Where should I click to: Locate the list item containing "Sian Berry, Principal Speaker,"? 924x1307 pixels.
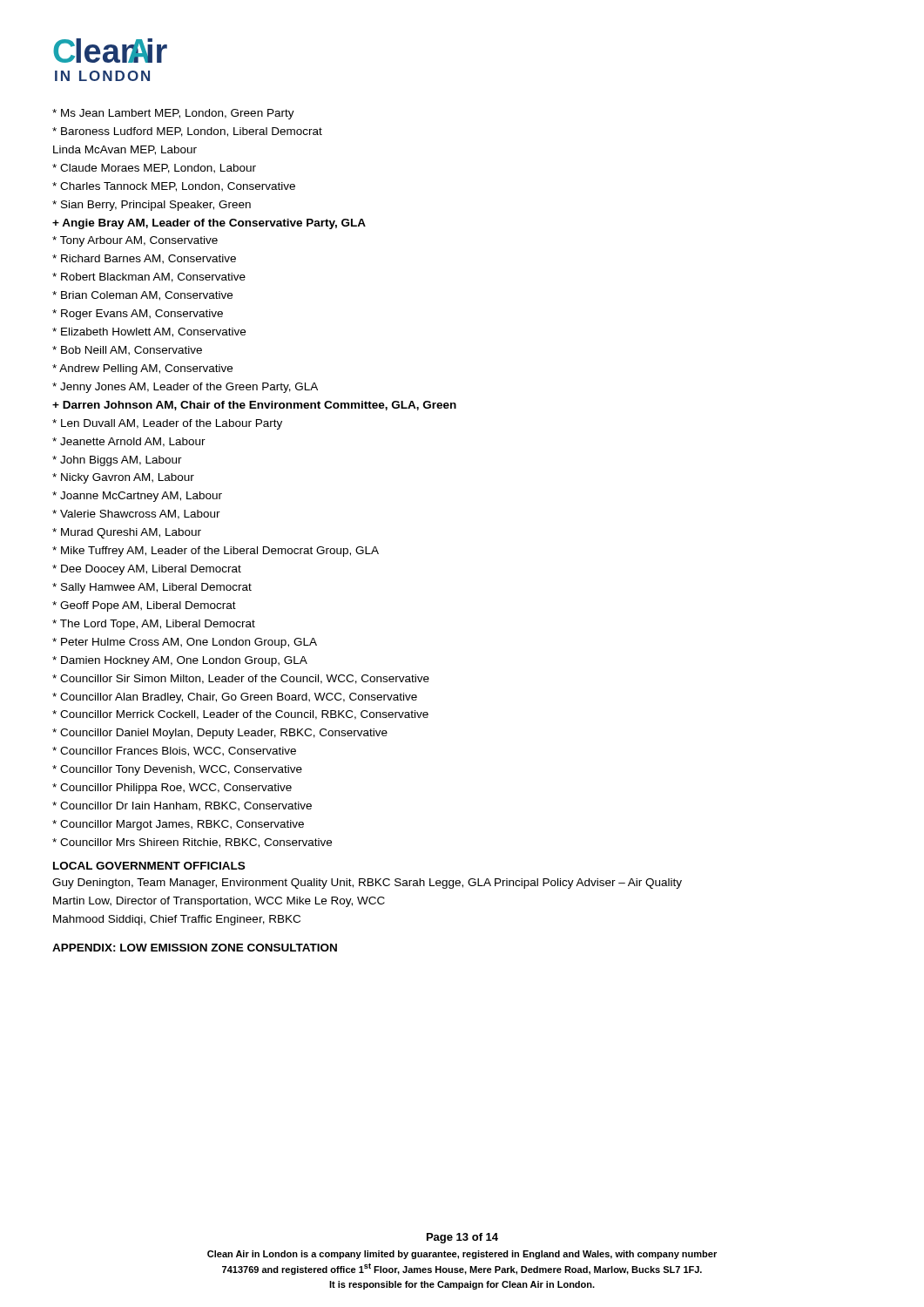tap(152, 204)
